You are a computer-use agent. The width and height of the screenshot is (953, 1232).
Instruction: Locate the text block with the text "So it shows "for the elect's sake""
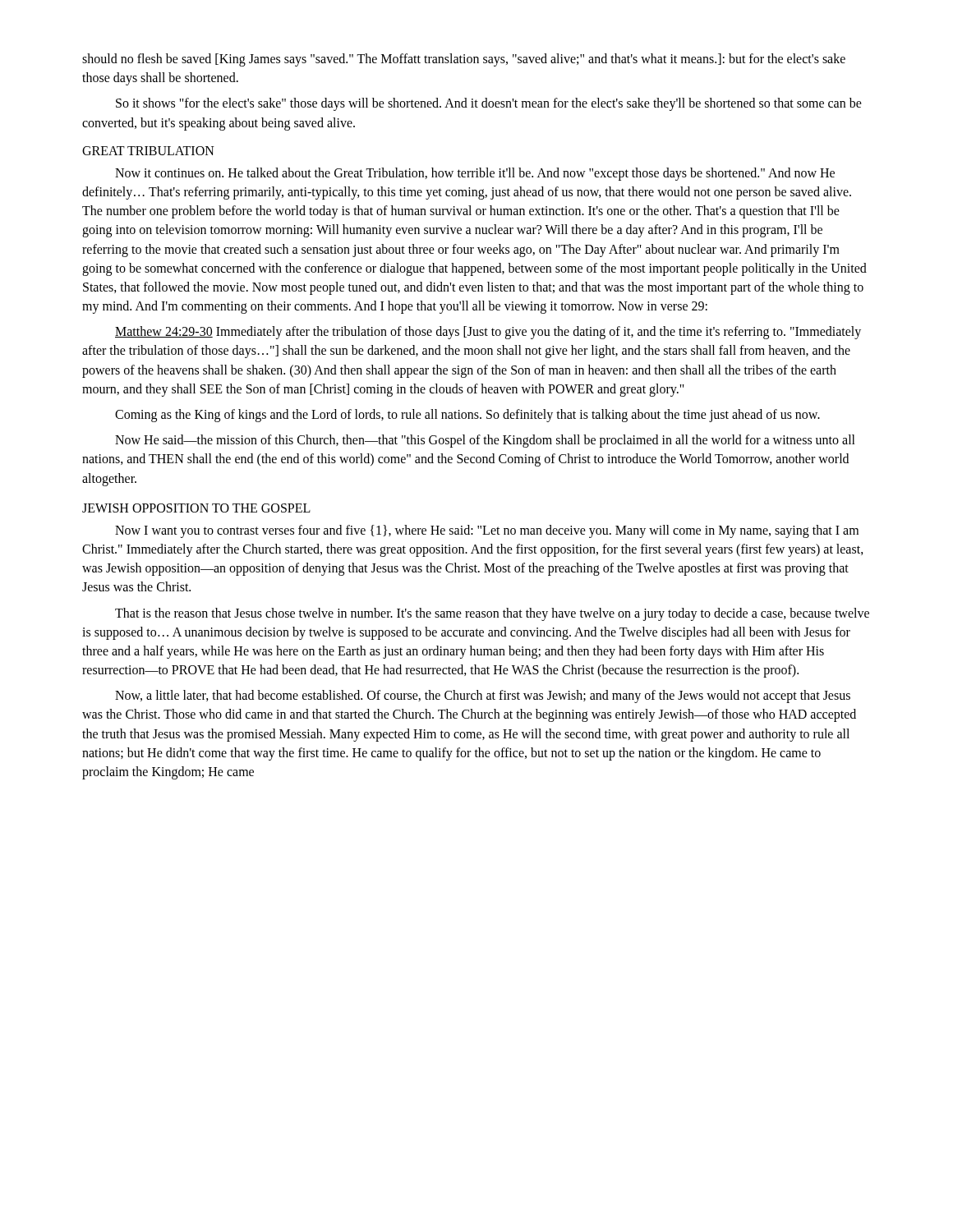tap(476, 113)
